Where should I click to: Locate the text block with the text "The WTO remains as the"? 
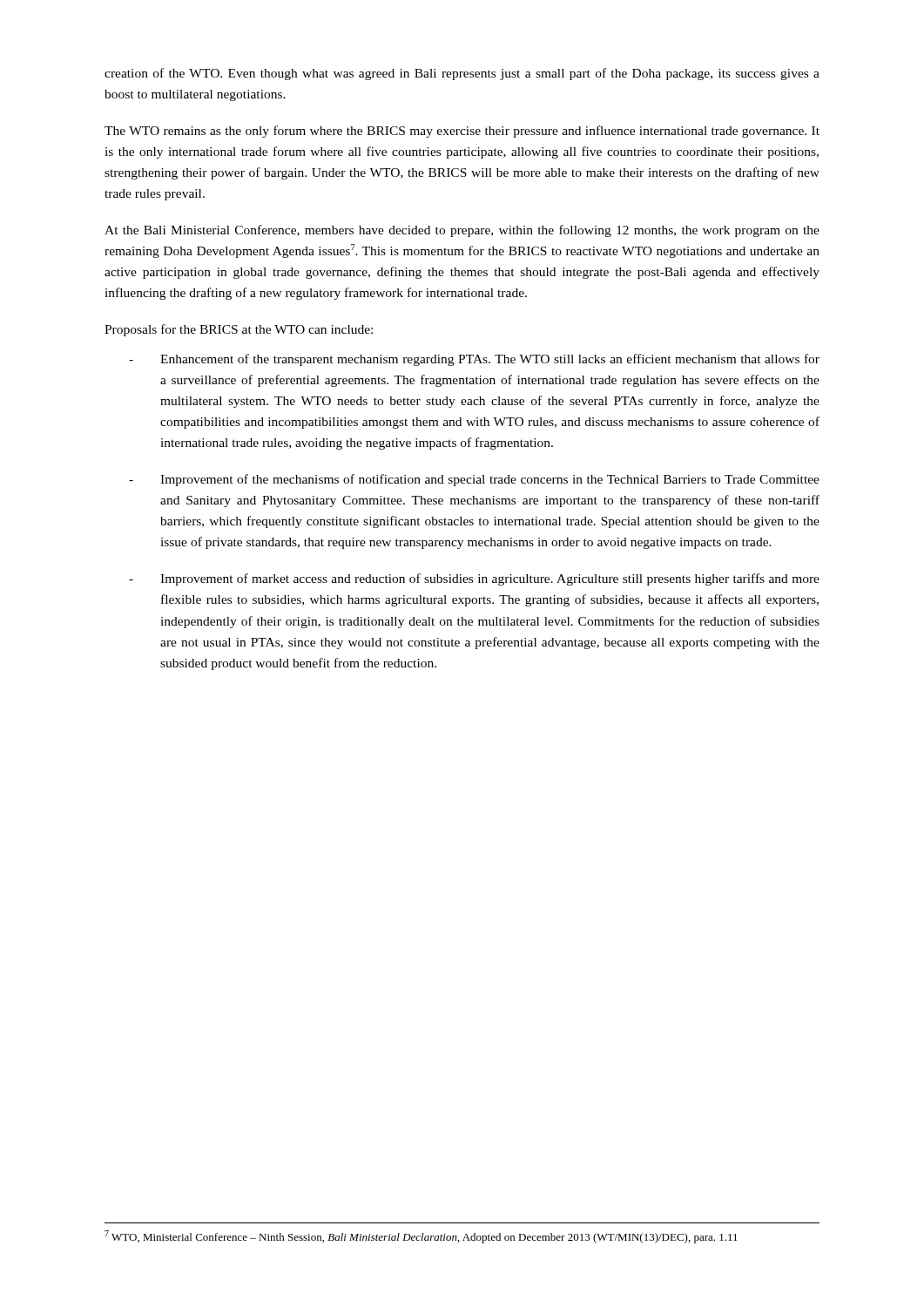tap(462, 162)
